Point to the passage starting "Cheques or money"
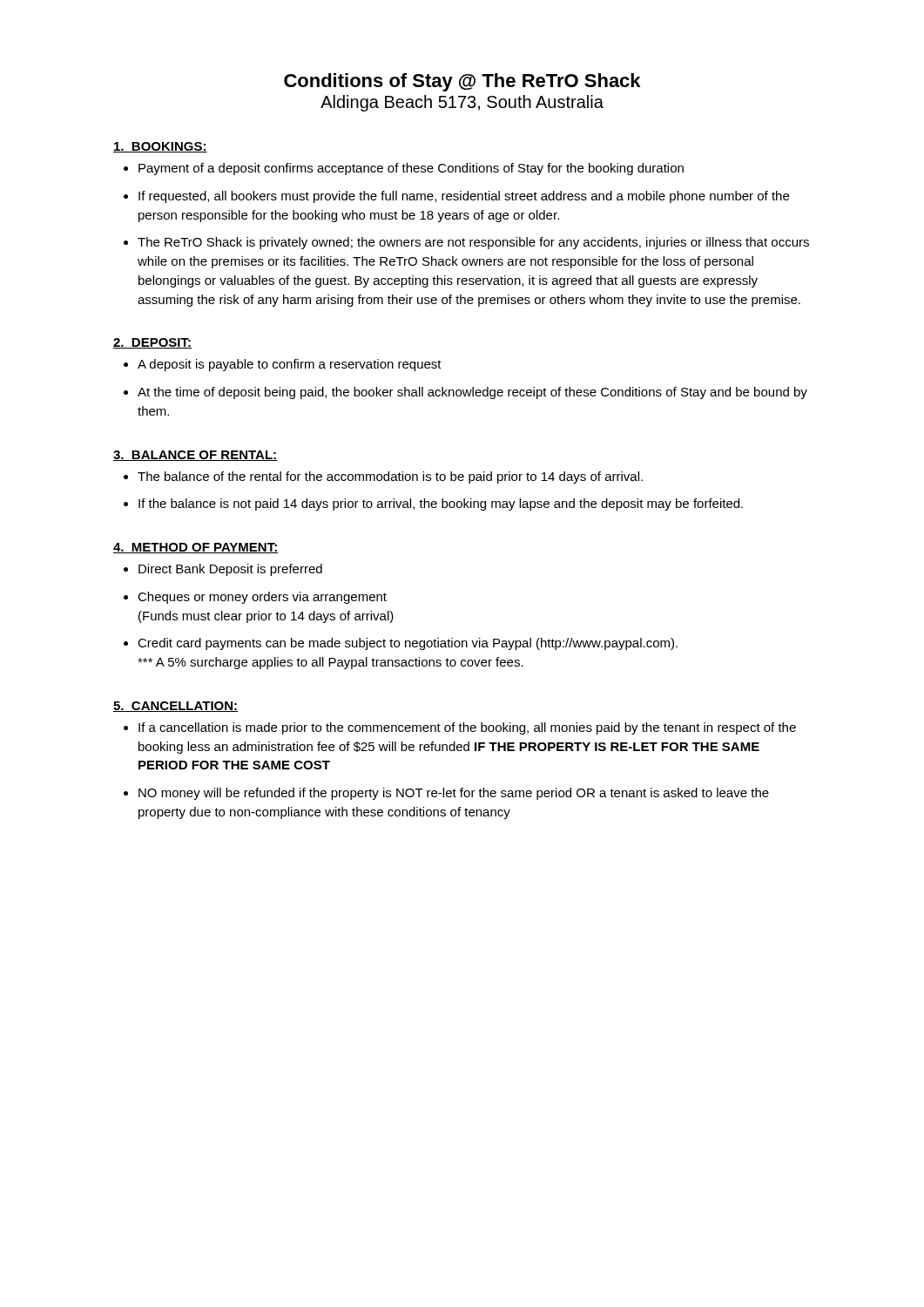924x1307 pixels. point(255,598)
